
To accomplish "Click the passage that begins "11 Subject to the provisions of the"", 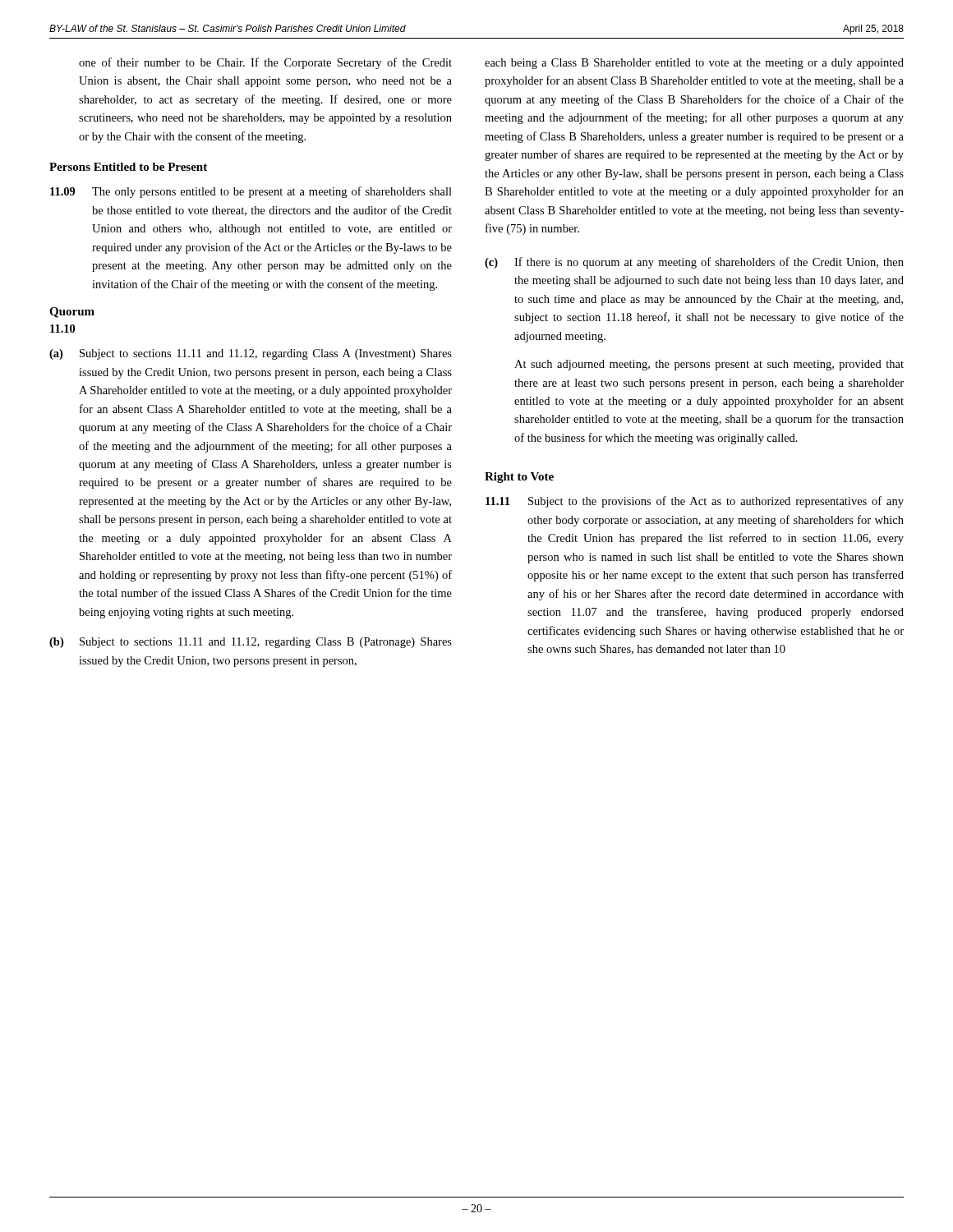I will 694,575.
